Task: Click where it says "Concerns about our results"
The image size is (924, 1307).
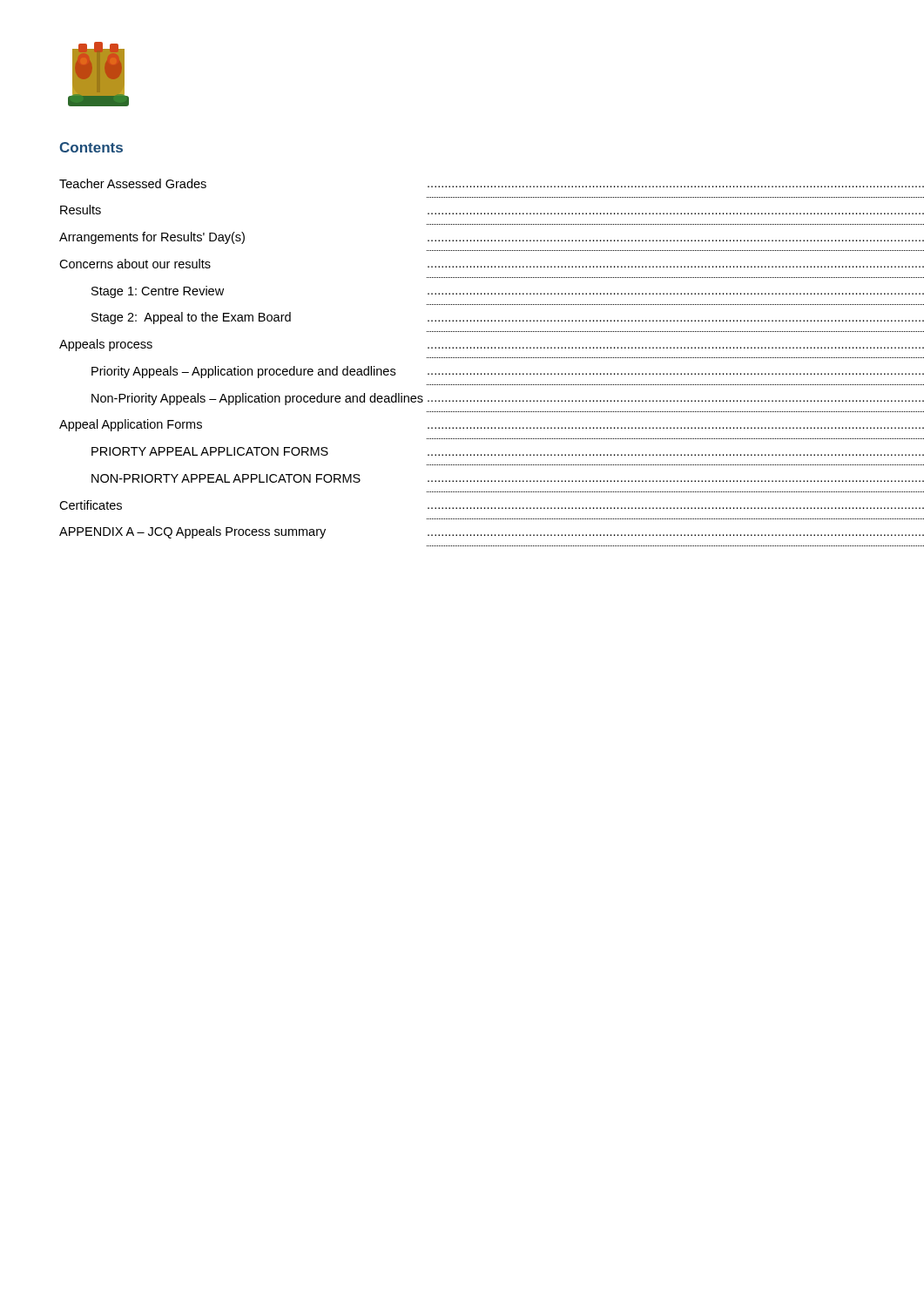Action: [492, 264]
